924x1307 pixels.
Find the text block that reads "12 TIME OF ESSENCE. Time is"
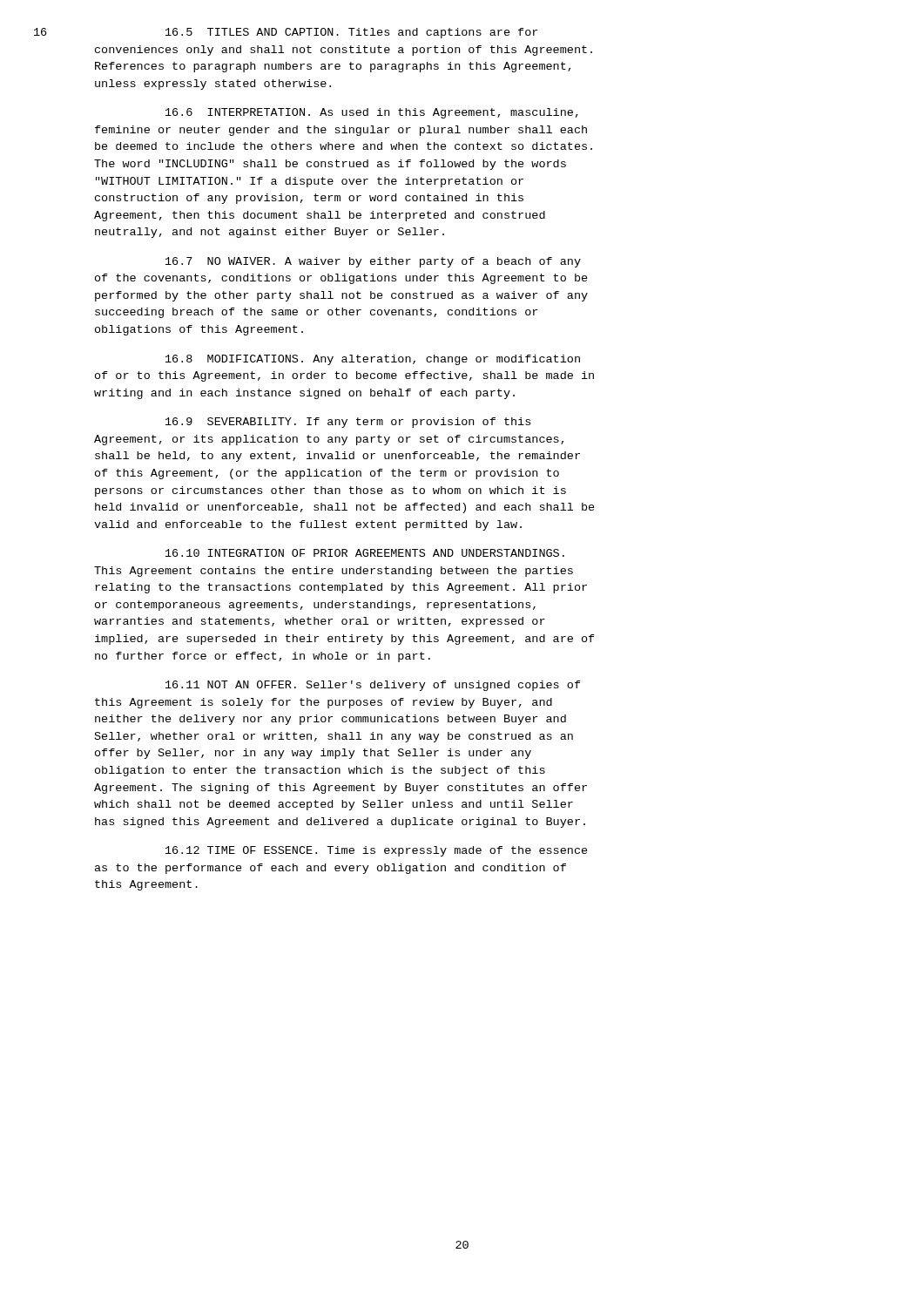tap(341, 868)
